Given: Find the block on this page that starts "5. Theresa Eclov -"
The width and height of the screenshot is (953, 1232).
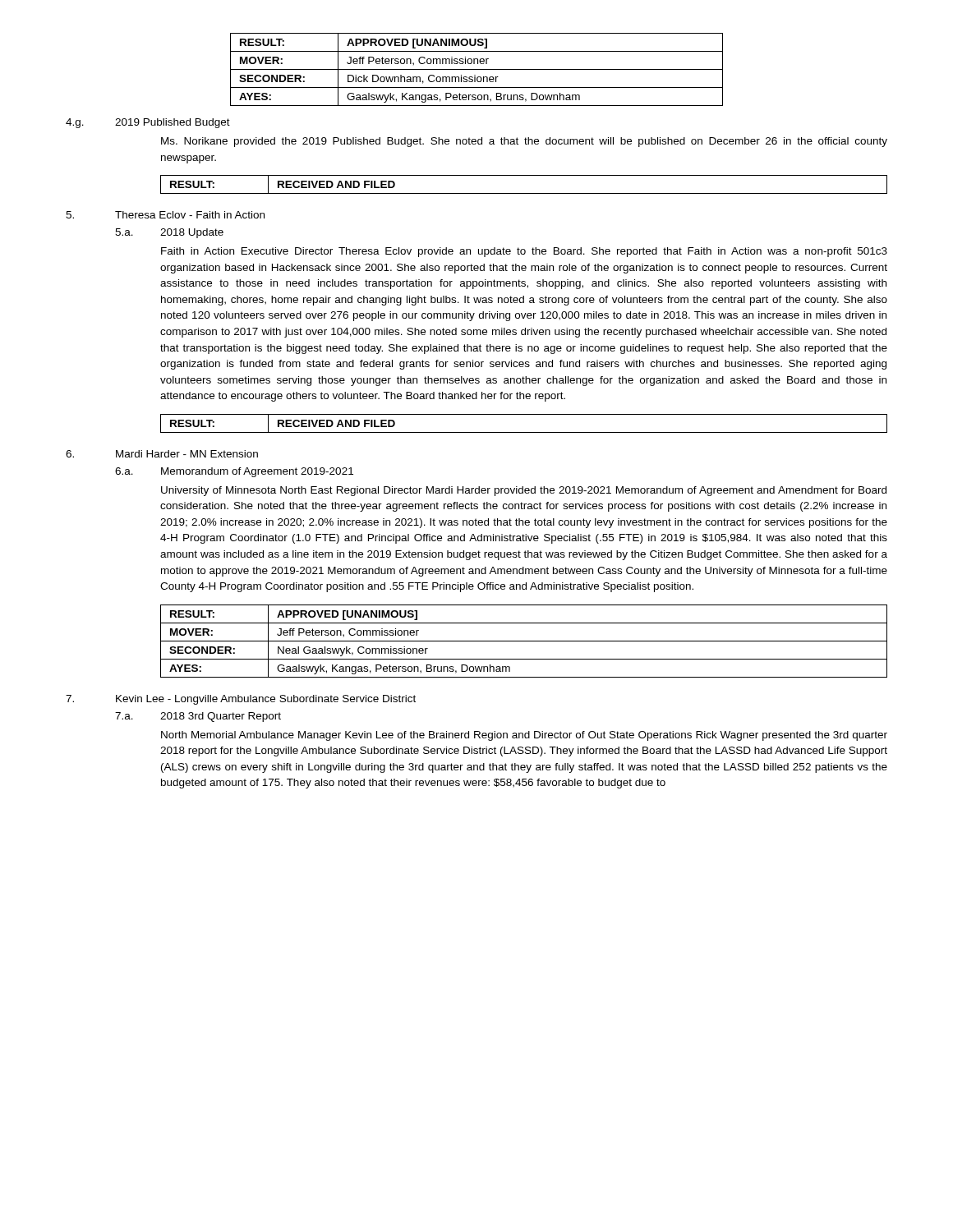Looking at the screenshot, I should tap(166, 215).
